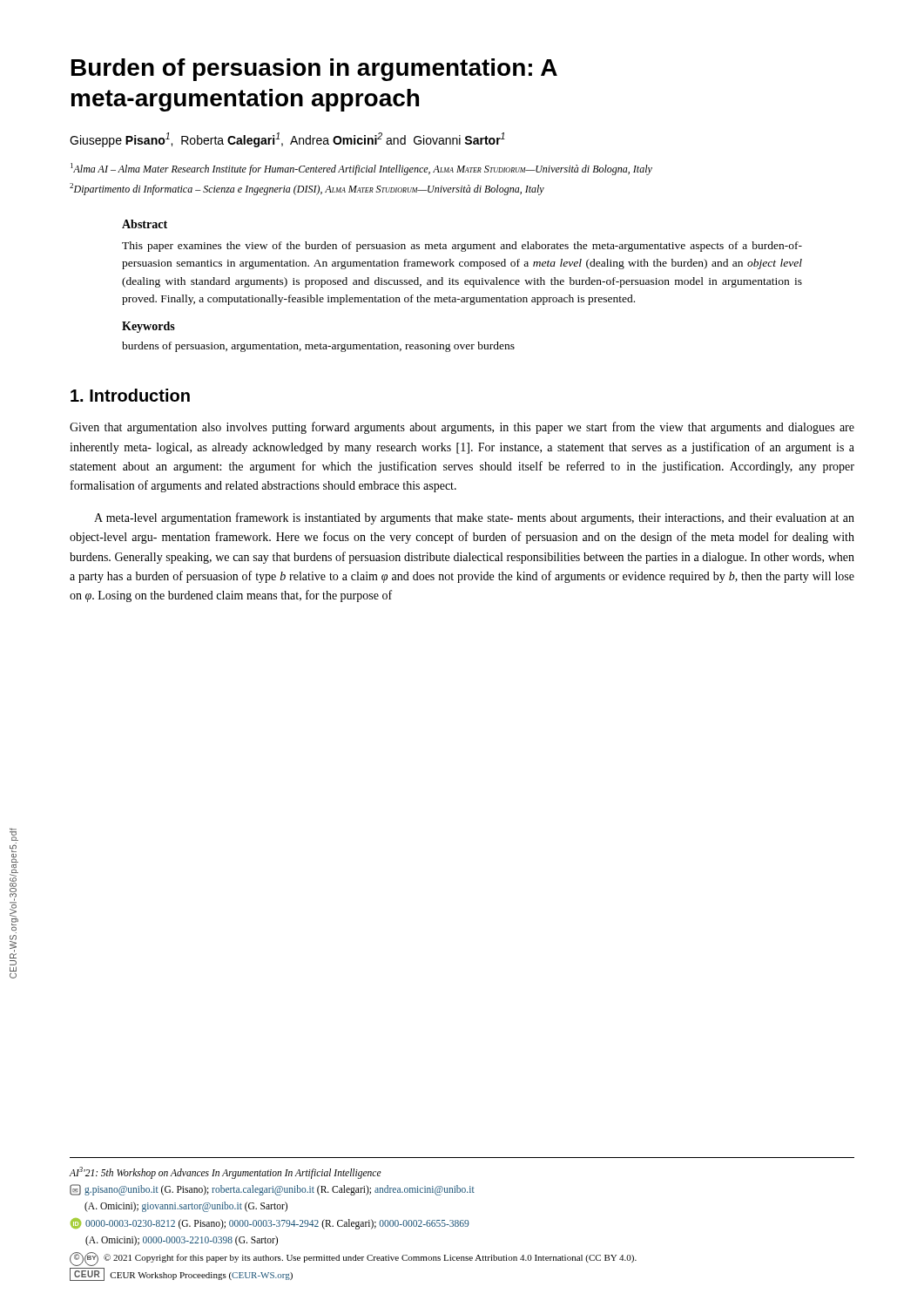Locate the text block starting "burdens of persuasion, argumentation, meta-argumentation,"
The width and height of the screenshot is (924, 1307).
(318, 346)
